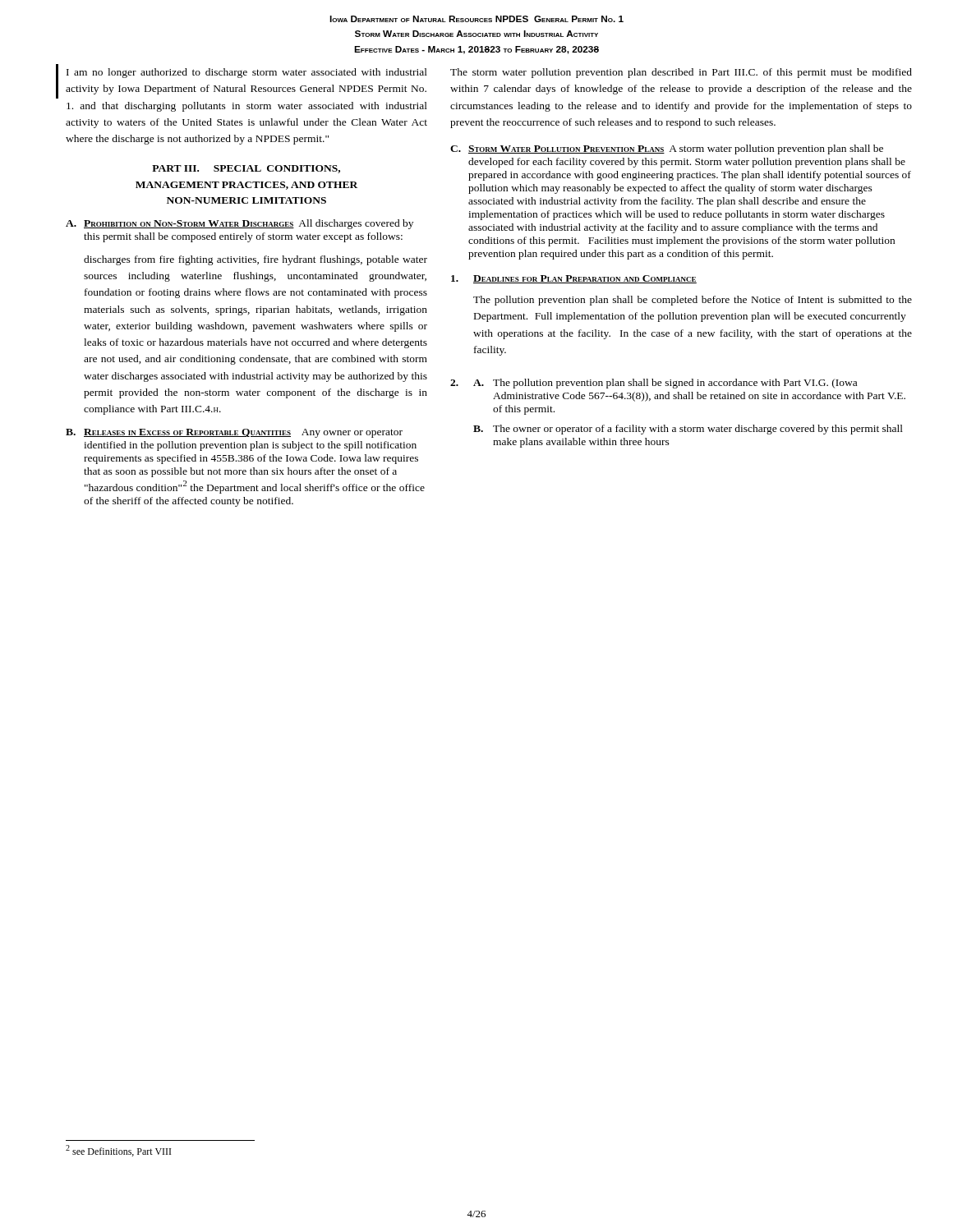Click on the block starting "C. Storm Water Pollution Prevention Plans A storm"
Screen dimensions: 1232x953
coord(681,201)
